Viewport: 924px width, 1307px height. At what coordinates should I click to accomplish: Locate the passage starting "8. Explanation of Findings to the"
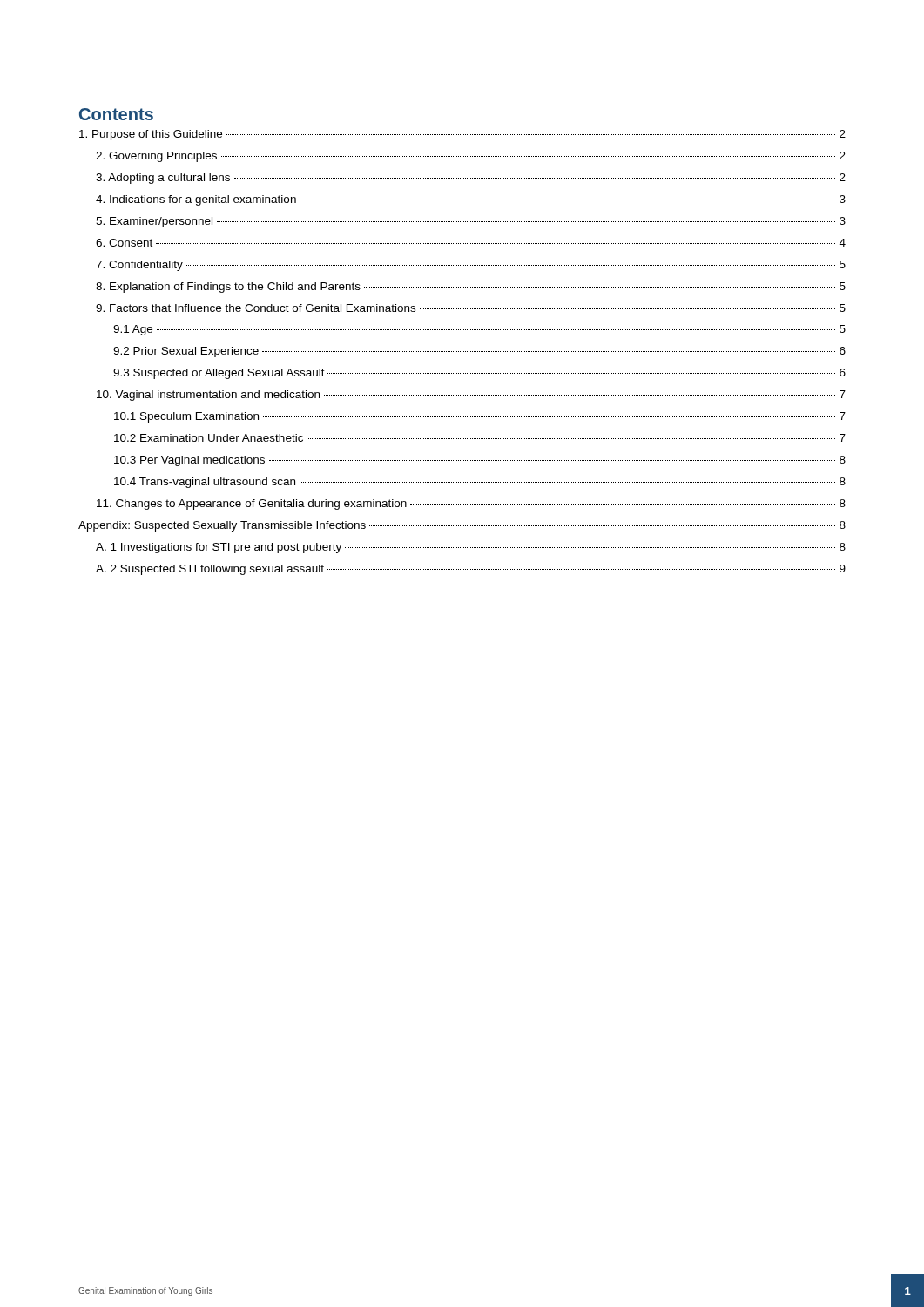point(471,287)
